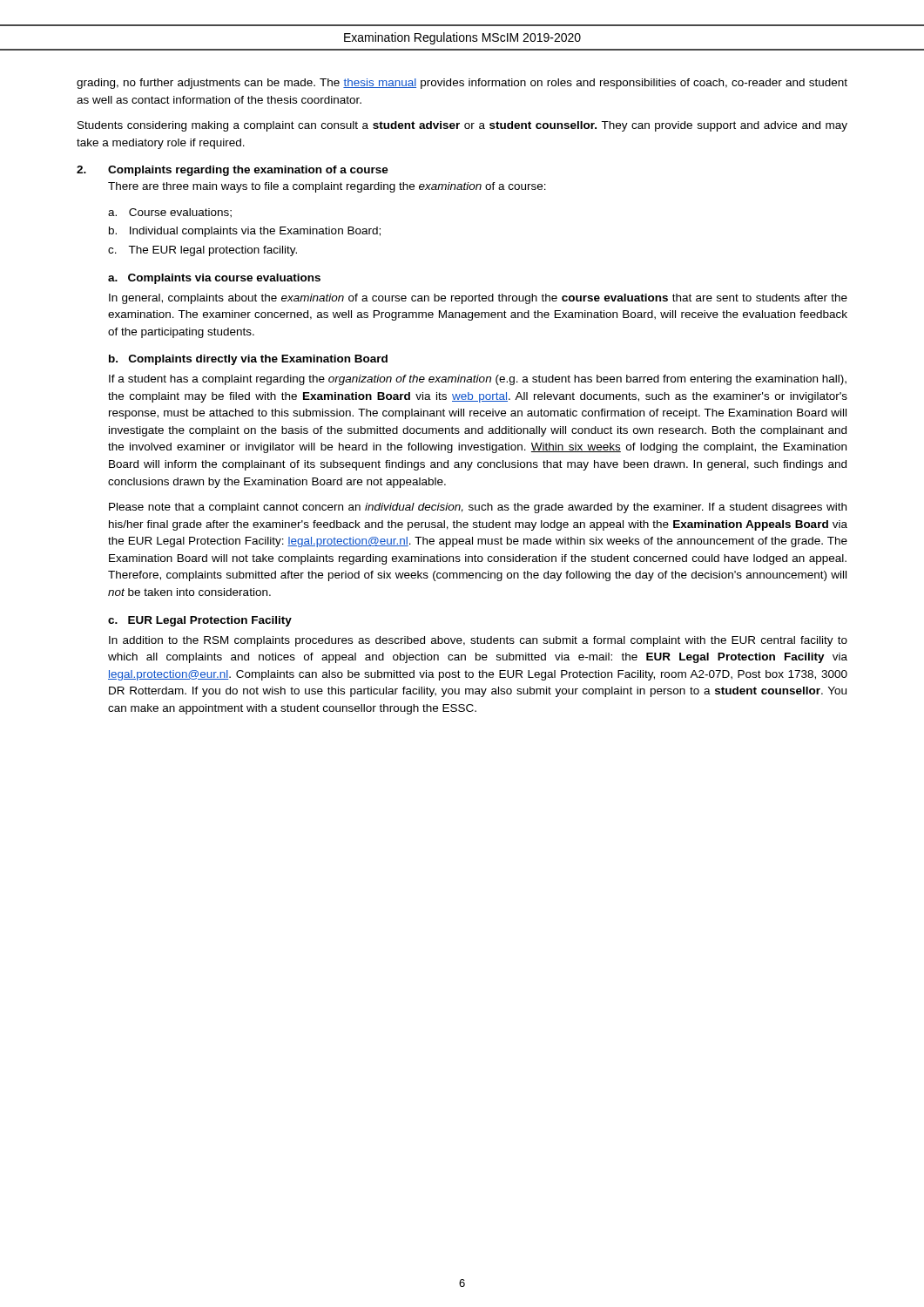Navigate to the region starting "2. Complaints regarding the"
This screenshot has width=924, height=1307.
pyautogui.click(x=233, y=171)
